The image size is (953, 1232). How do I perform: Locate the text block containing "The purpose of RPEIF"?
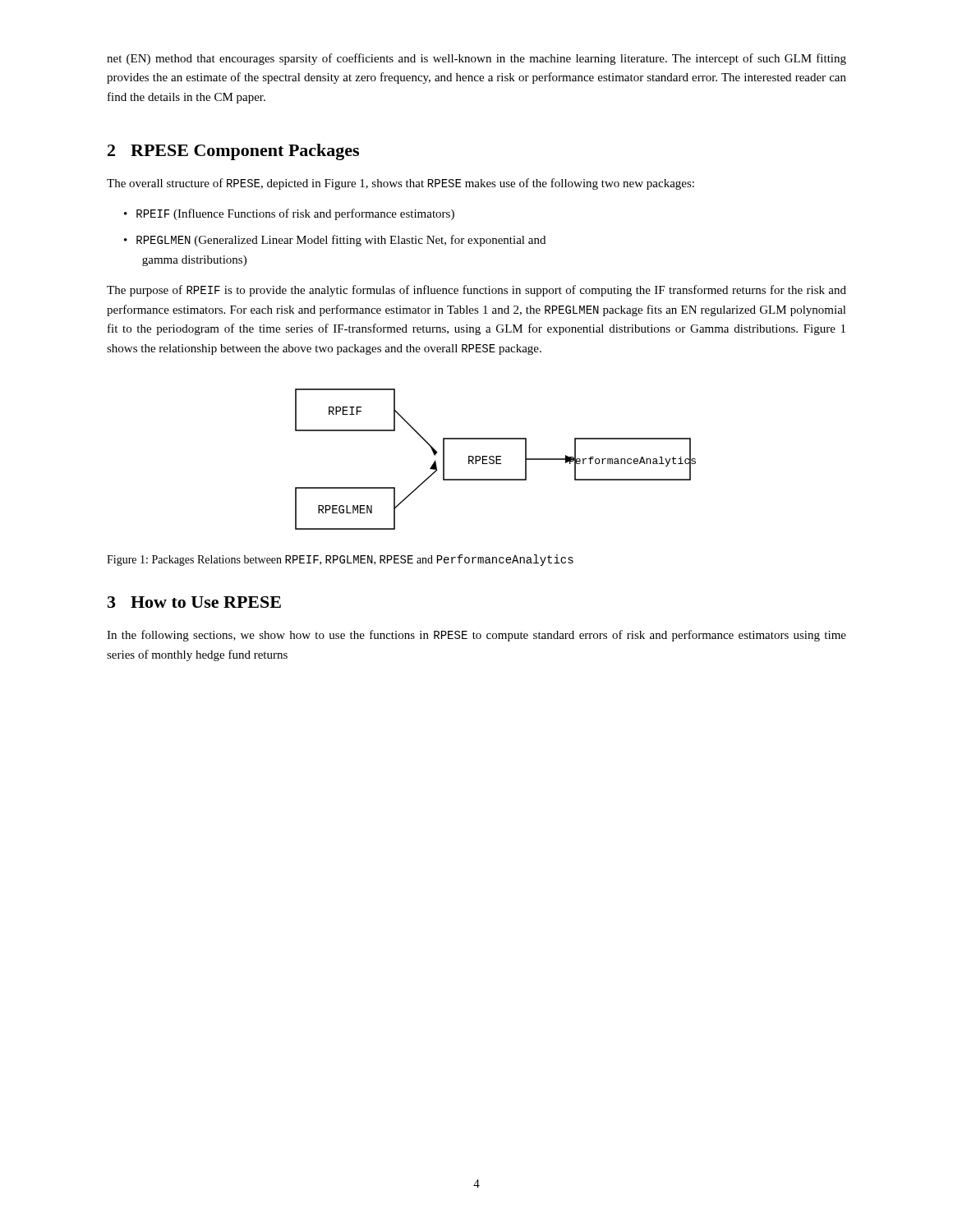pyautogui.click(x=476, y=319)
